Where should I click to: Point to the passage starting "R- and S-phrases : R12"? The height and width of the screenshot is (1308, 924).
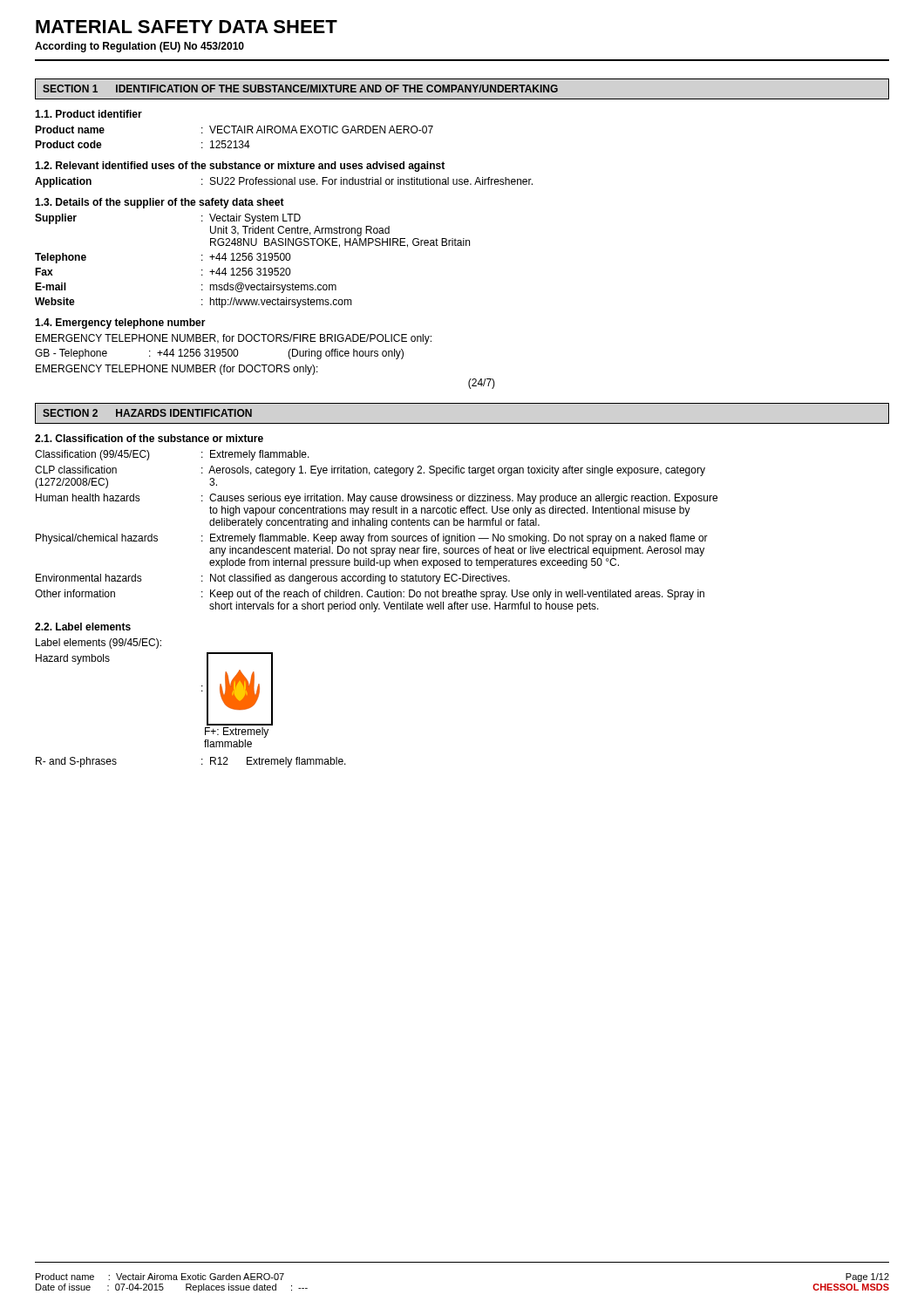[75, 762]
